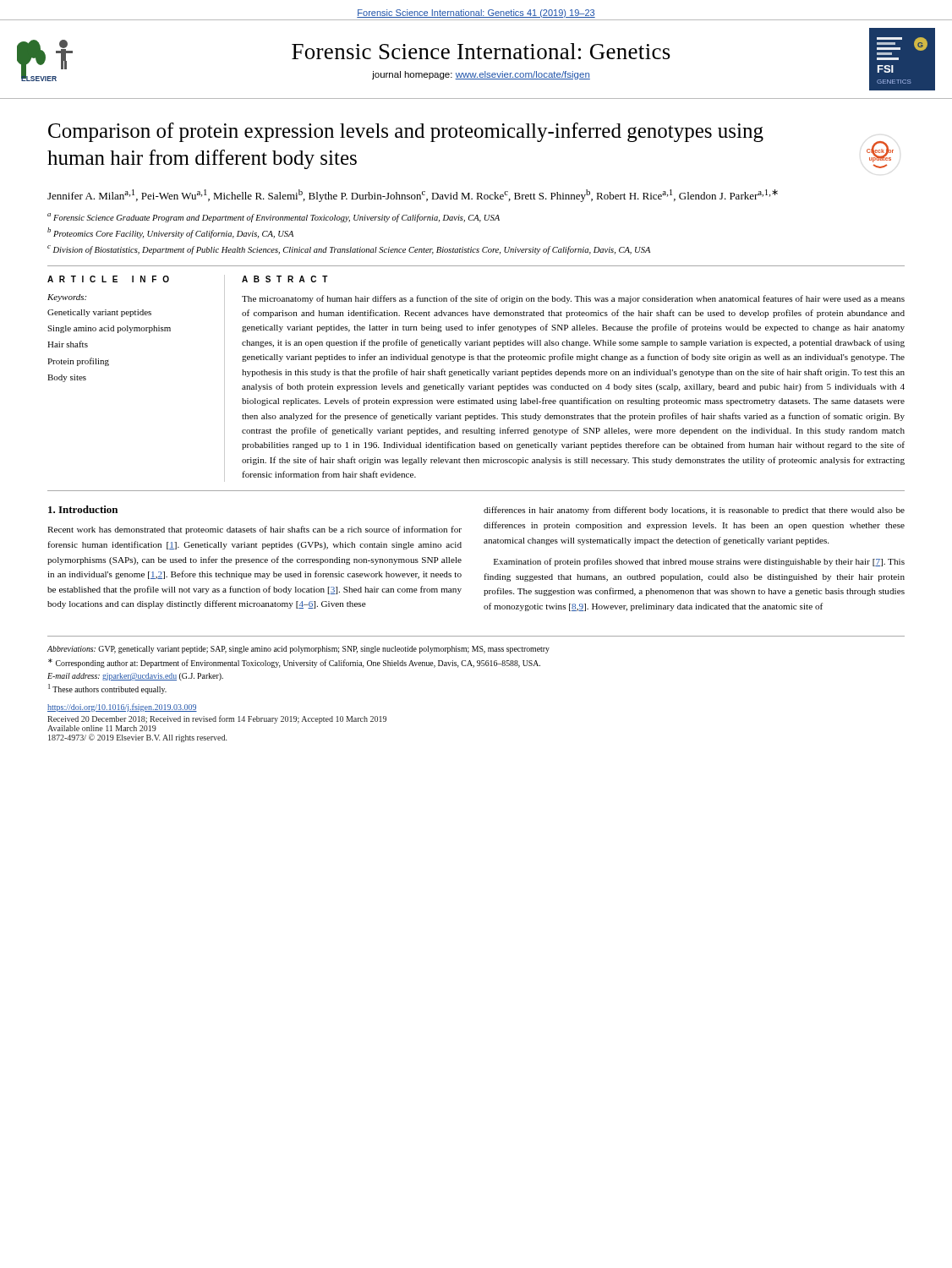Select the text block that reads "Examination of protein"
The width and height of the screenshot is (952, 1268).
(x=694, y=584)
